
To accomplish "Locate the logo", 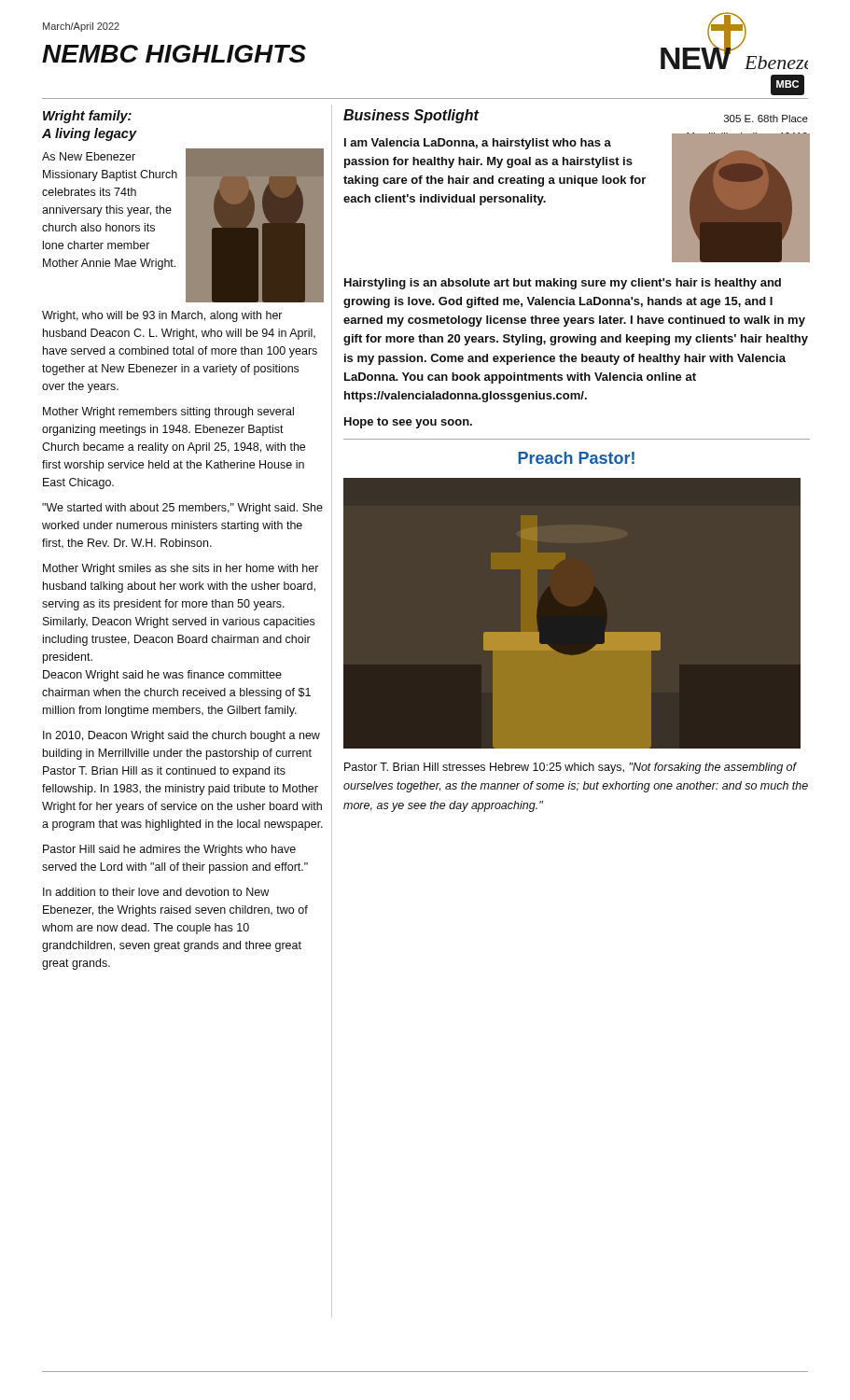I will (x=729, y=56).
